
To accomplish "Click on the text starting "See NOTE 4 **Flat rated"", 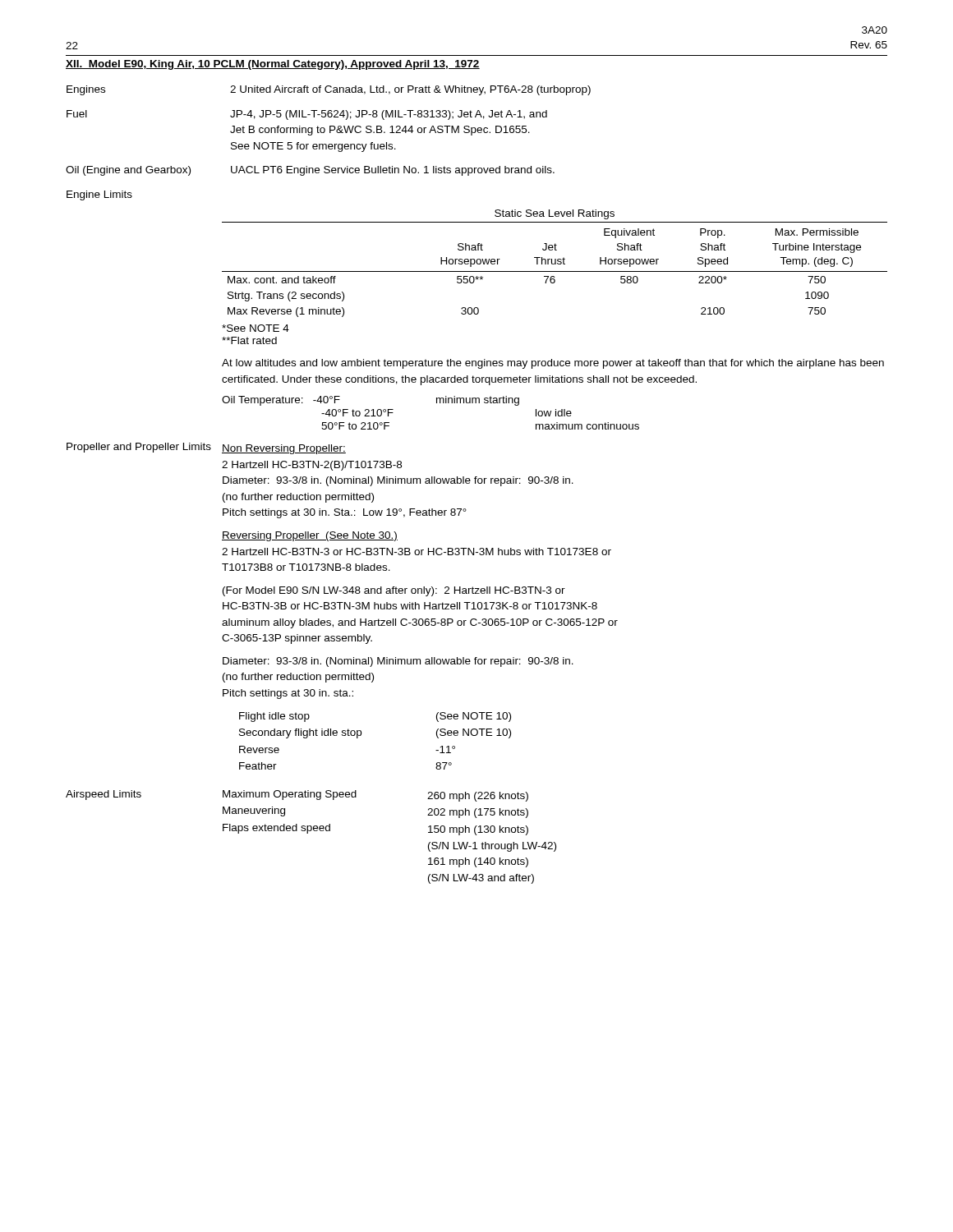I will 255,334.
